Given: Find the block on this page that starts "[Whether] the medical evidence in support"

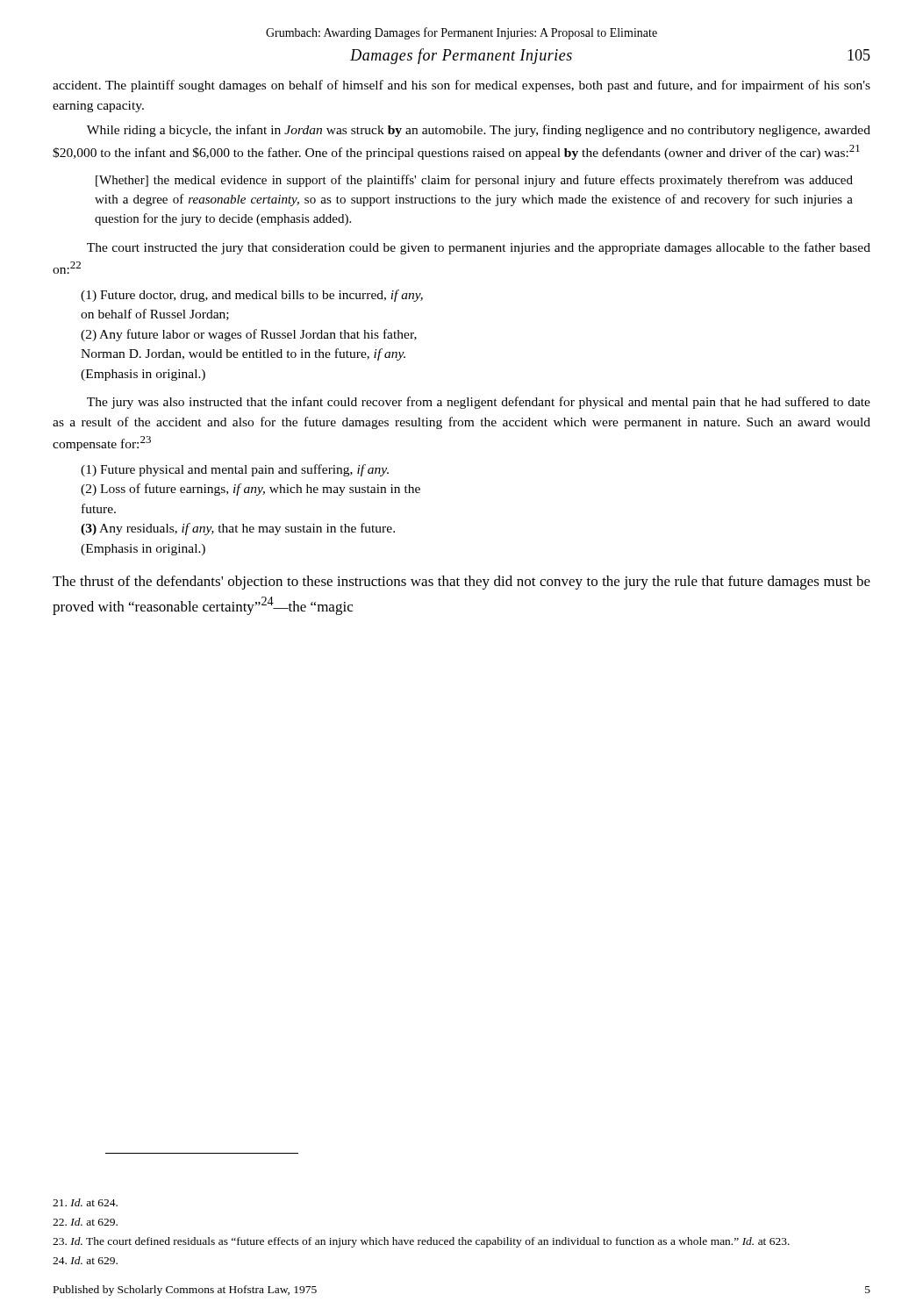Looking at the screenshot, I should [x=474, y=199].
